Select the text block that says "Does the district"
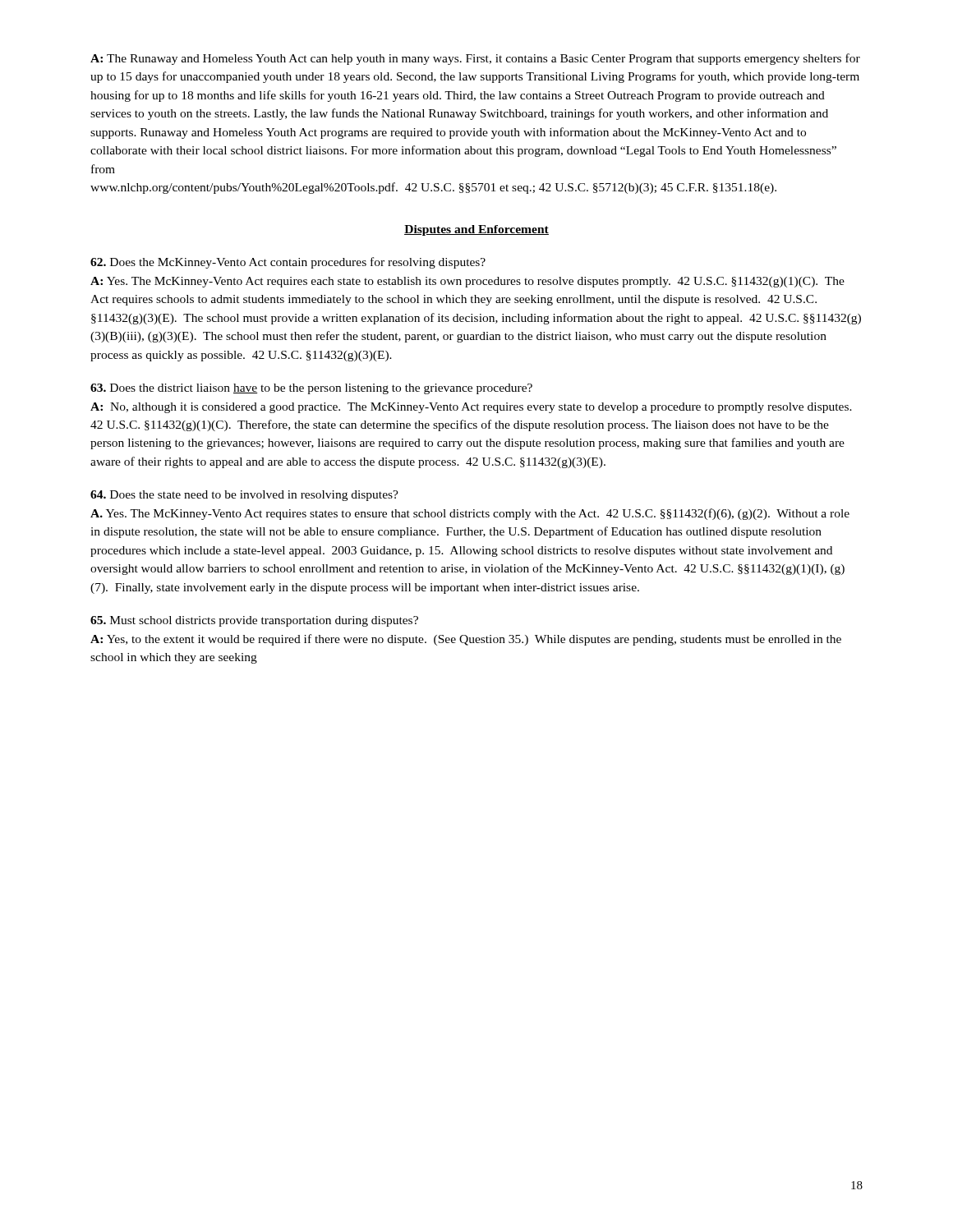Image resolution: width=953 pixels, height=1232 pixels. pos(476,425)
